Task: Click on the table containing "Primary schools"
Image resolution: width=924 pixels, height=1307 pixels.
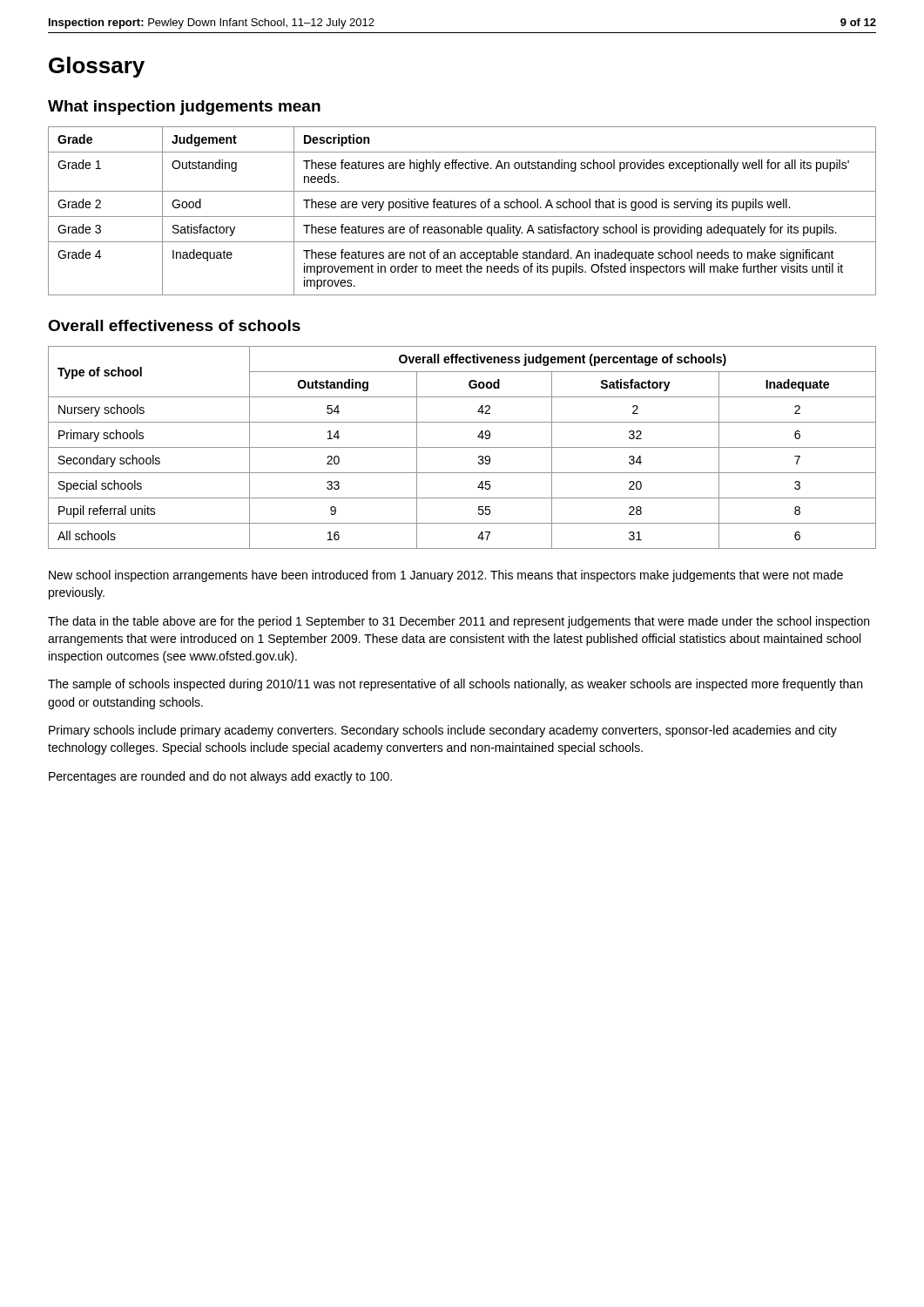Action: pos(462,447)
